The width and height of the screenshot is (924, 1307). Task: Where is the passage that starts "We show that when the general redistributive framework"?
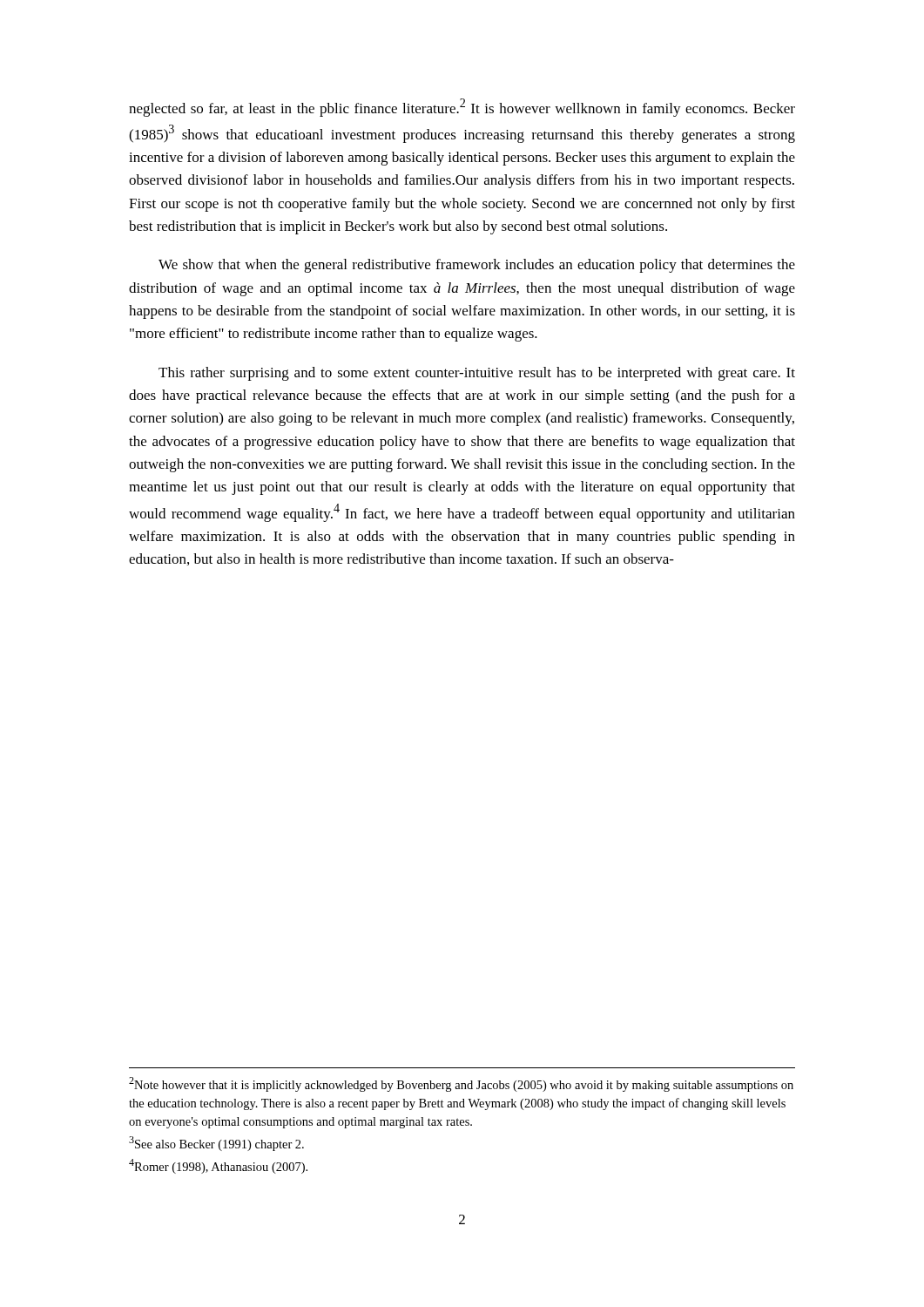(462, 300)
